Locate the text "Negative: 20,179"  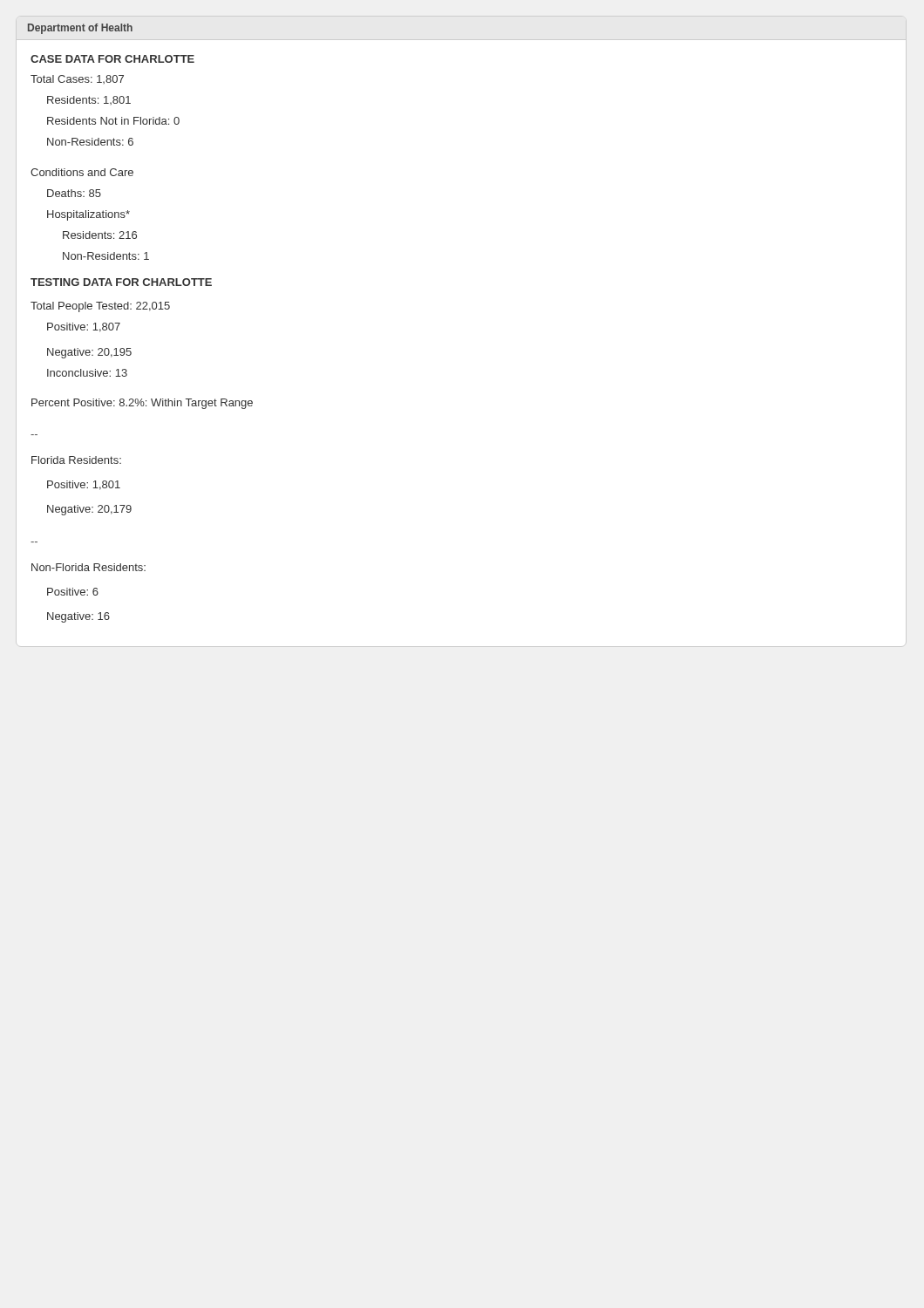click(x=89, y=509)
